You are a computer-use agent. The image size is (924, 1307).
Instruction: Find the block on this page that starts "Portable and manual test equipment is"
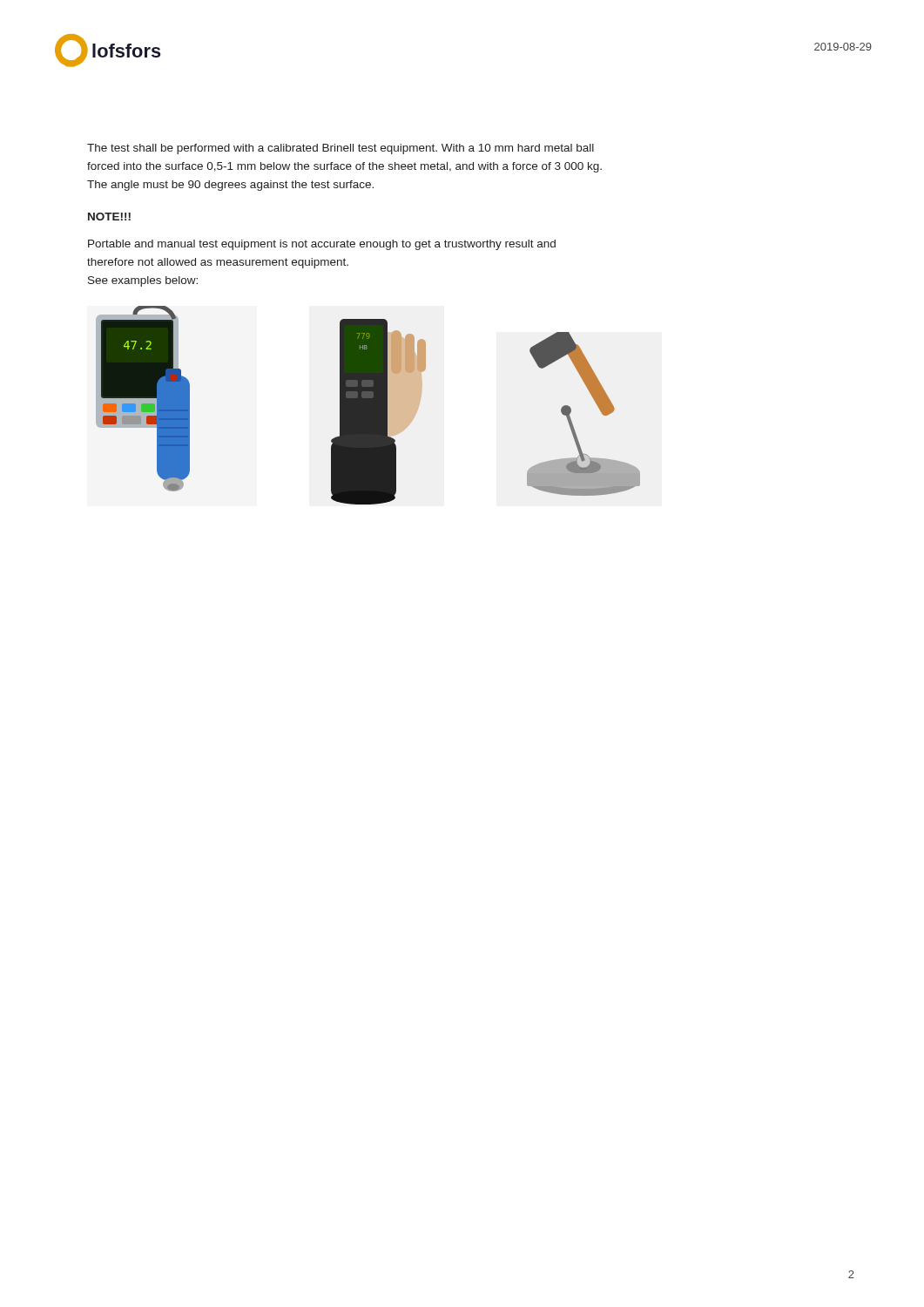pos(322,262)
